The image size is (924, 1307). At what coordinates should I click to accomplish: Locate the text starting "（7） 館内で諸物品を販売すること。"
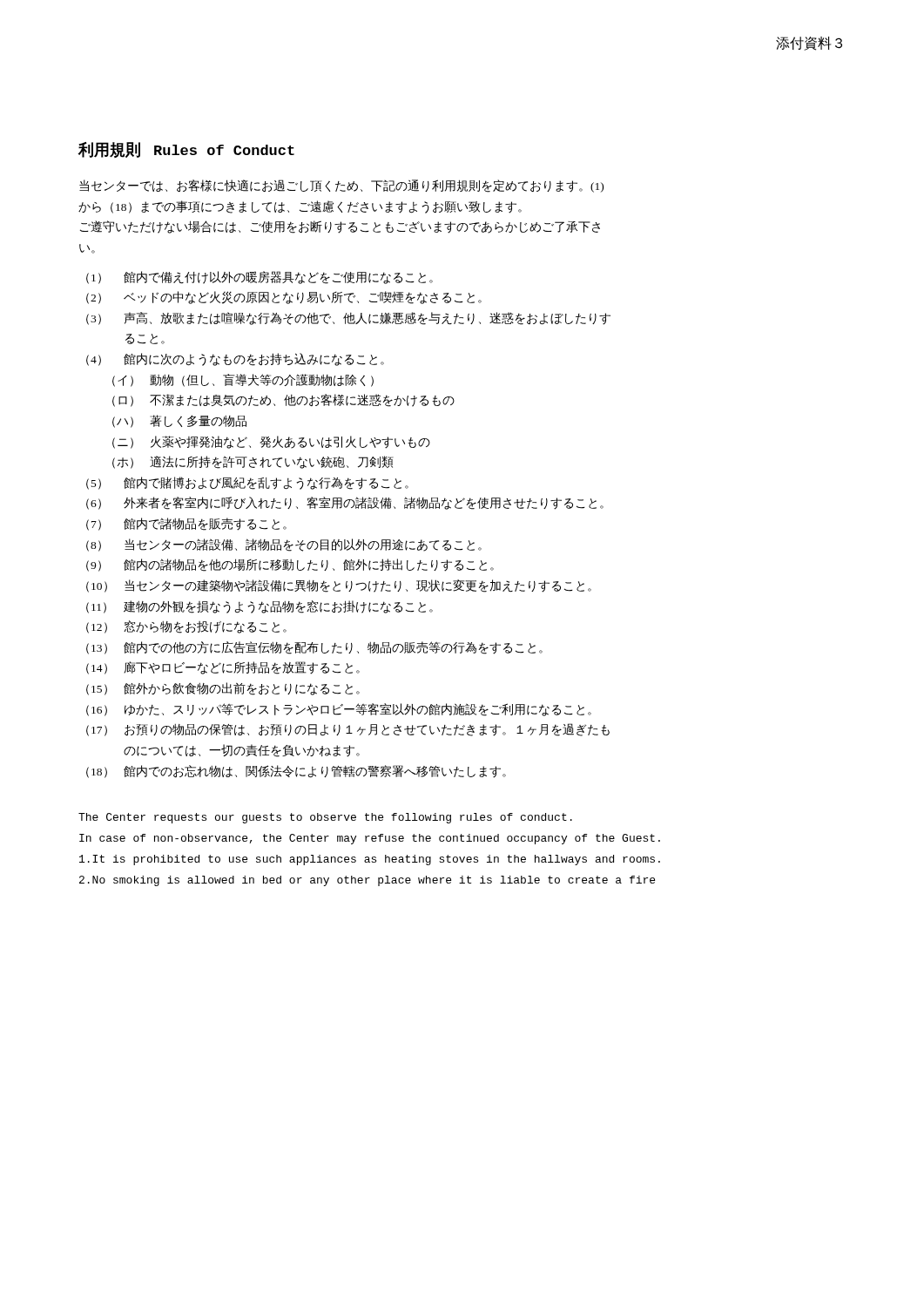pyautogui.click(x=186, y=524)
